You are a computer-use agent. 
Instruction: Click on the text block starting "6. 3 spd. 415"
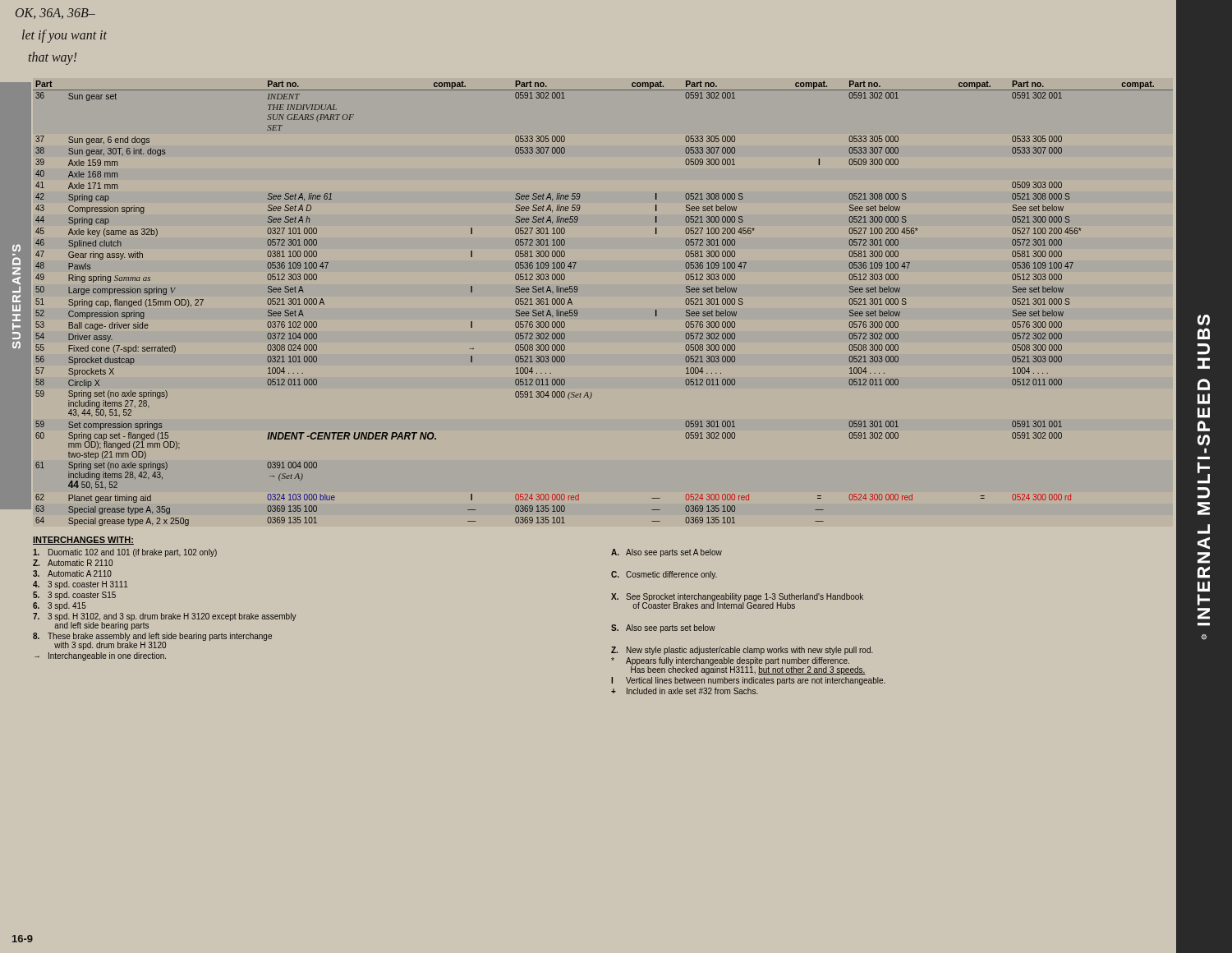[x=59, y=606]
